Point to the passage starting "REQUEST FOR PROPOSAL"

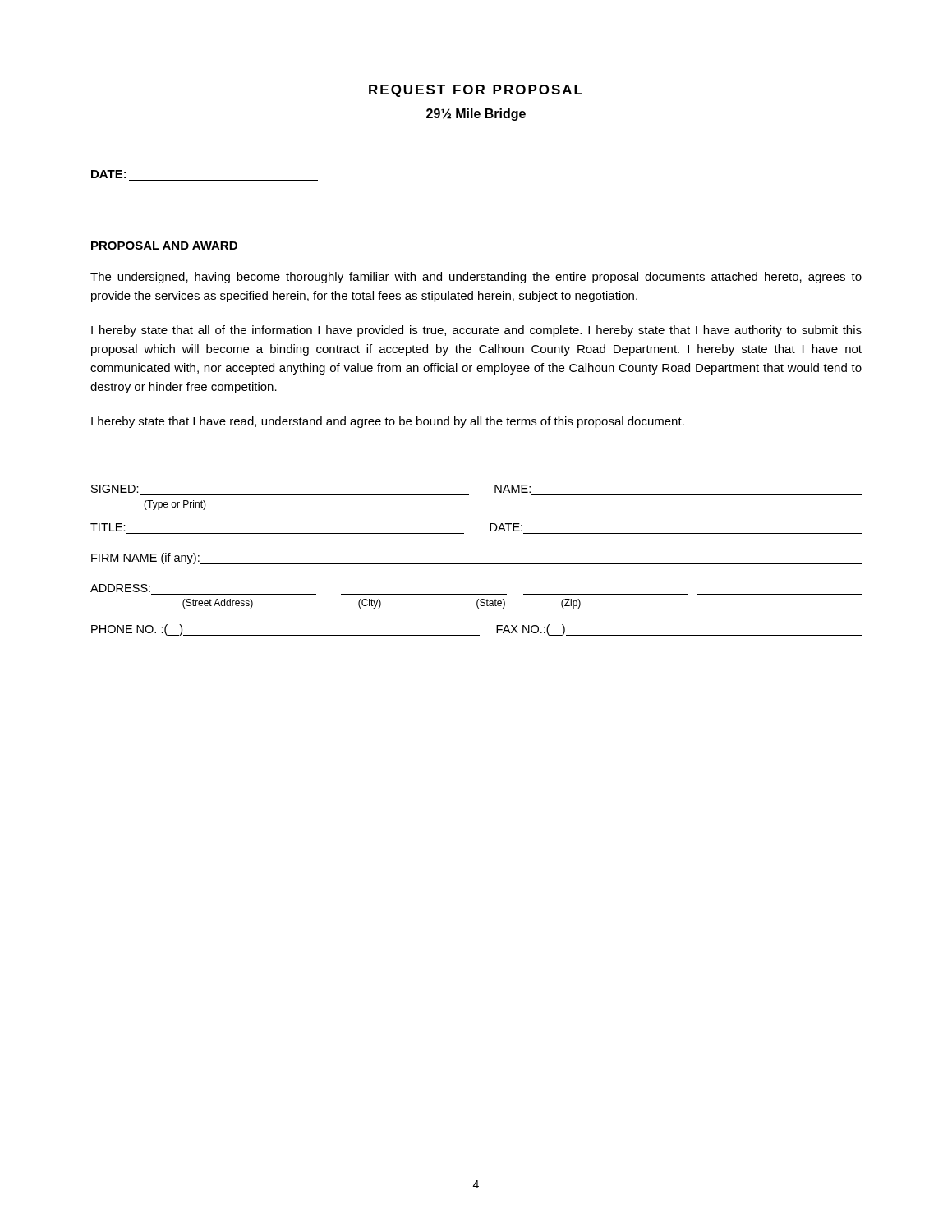pos(476,102)
